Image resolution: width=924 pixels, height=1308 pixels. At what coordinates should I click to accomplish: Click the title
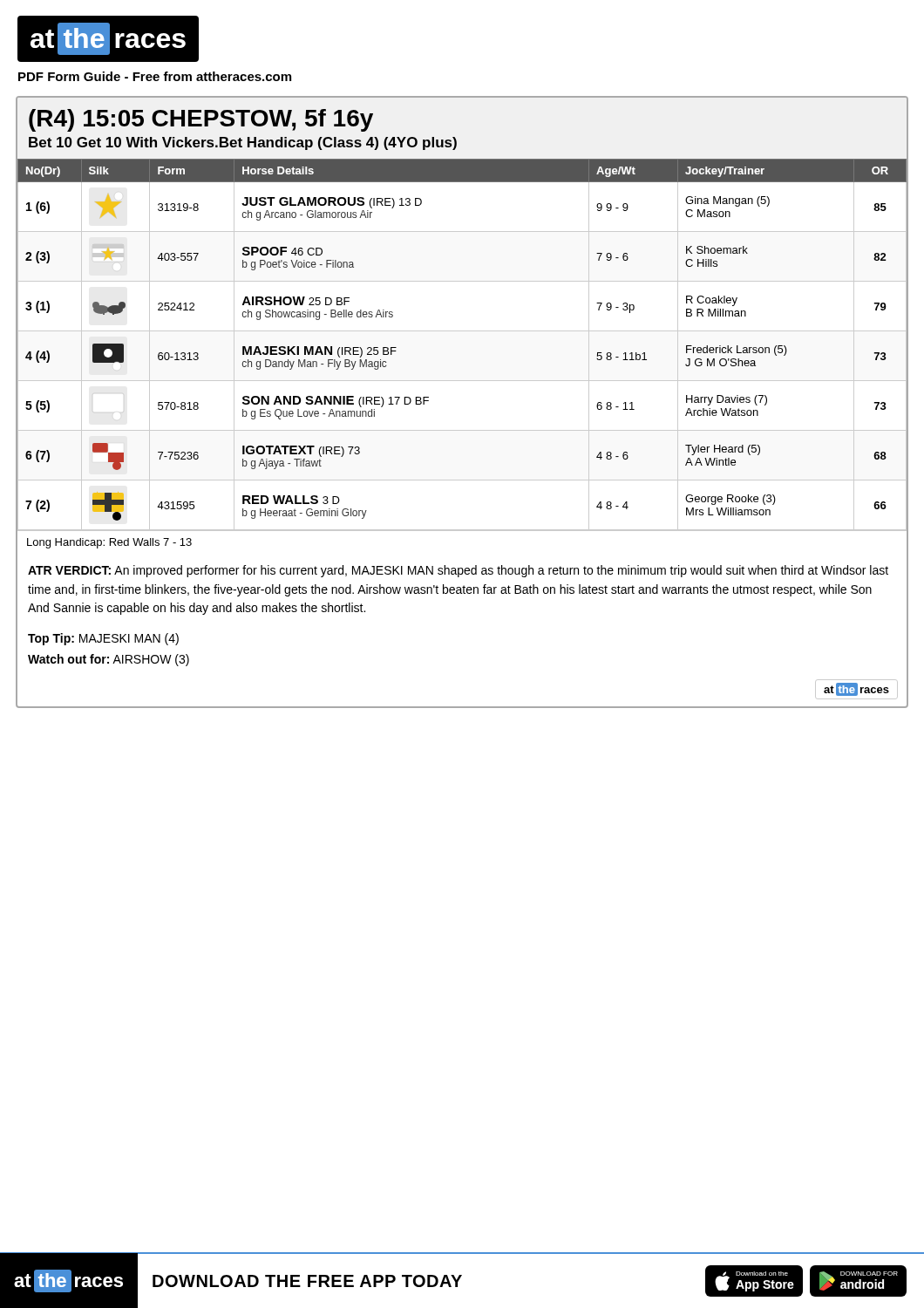point(201,119)
